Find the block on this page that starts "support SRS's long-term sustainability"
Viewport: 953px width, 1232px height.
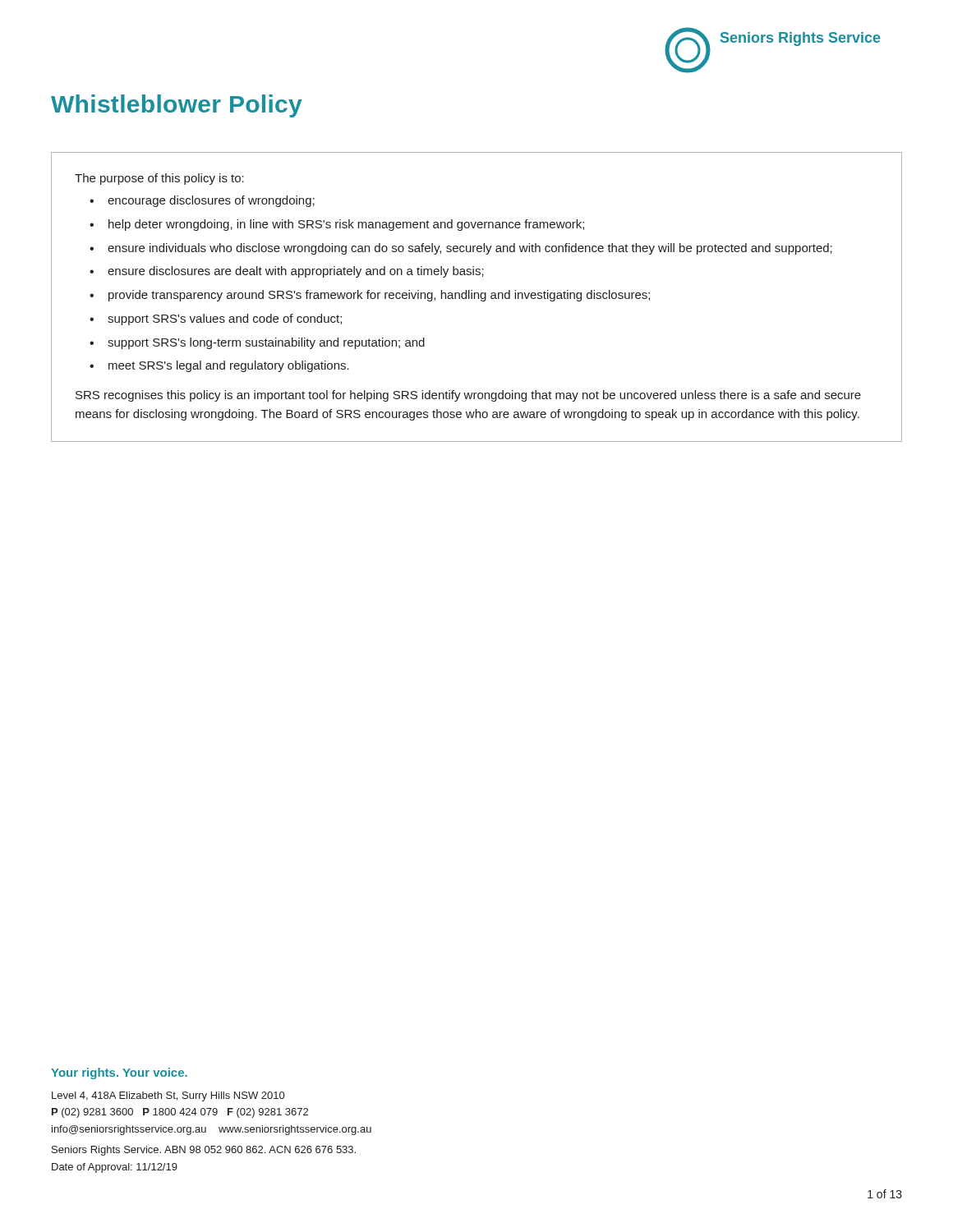tap(266, 342)
